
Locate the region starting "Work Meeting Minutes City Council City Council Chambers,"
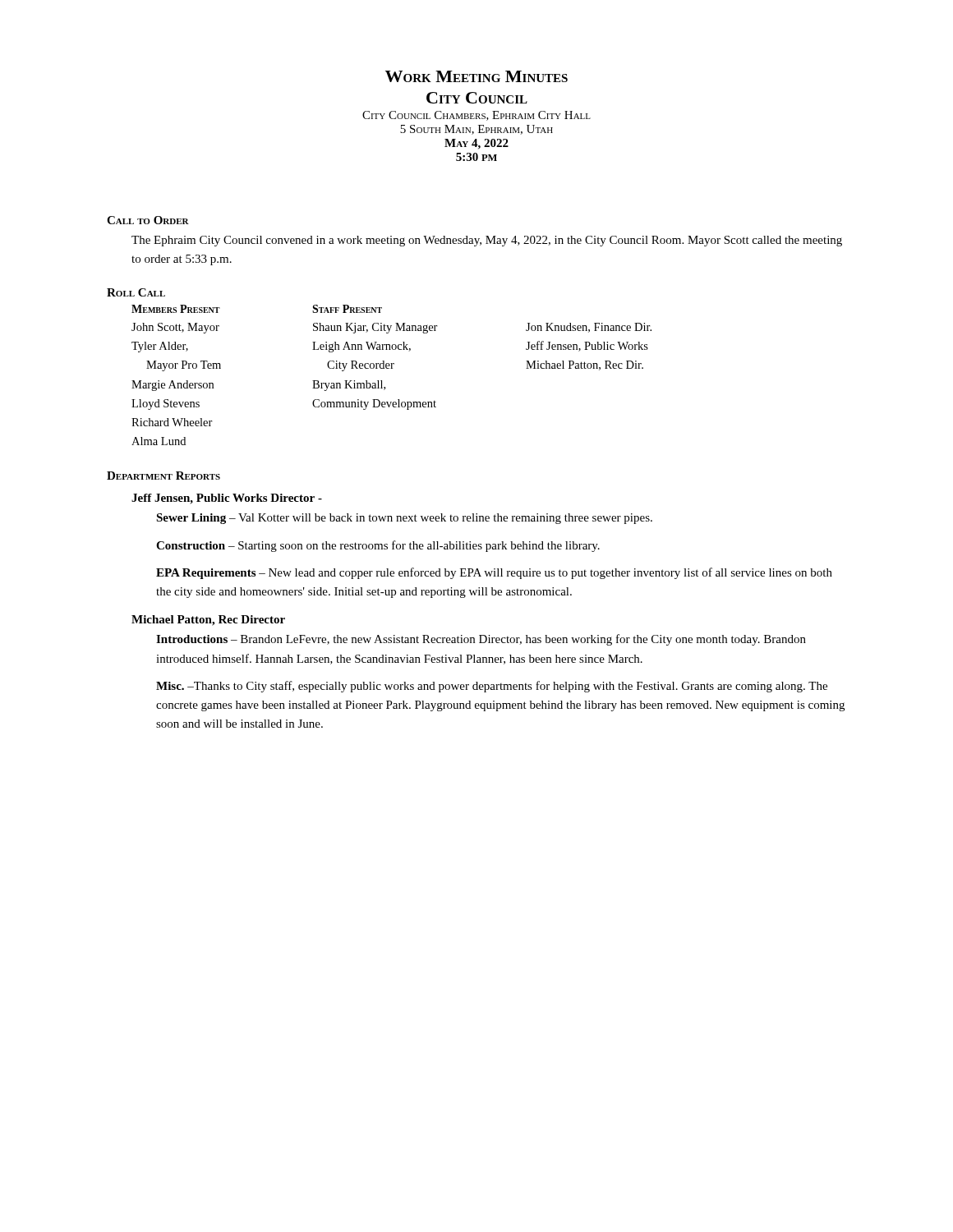476,115
